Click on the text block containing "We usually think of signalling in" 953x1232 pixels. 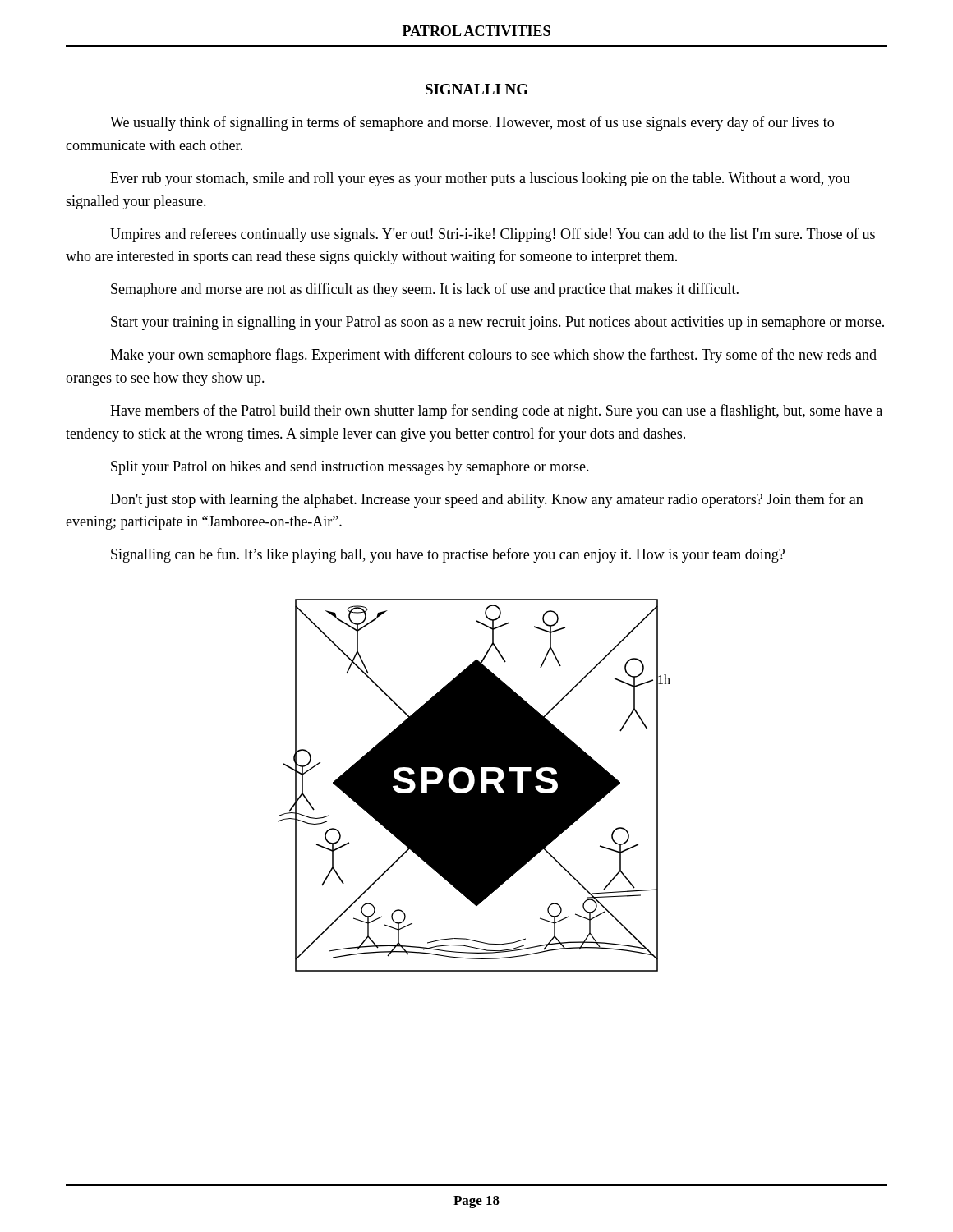pos(450,134)
